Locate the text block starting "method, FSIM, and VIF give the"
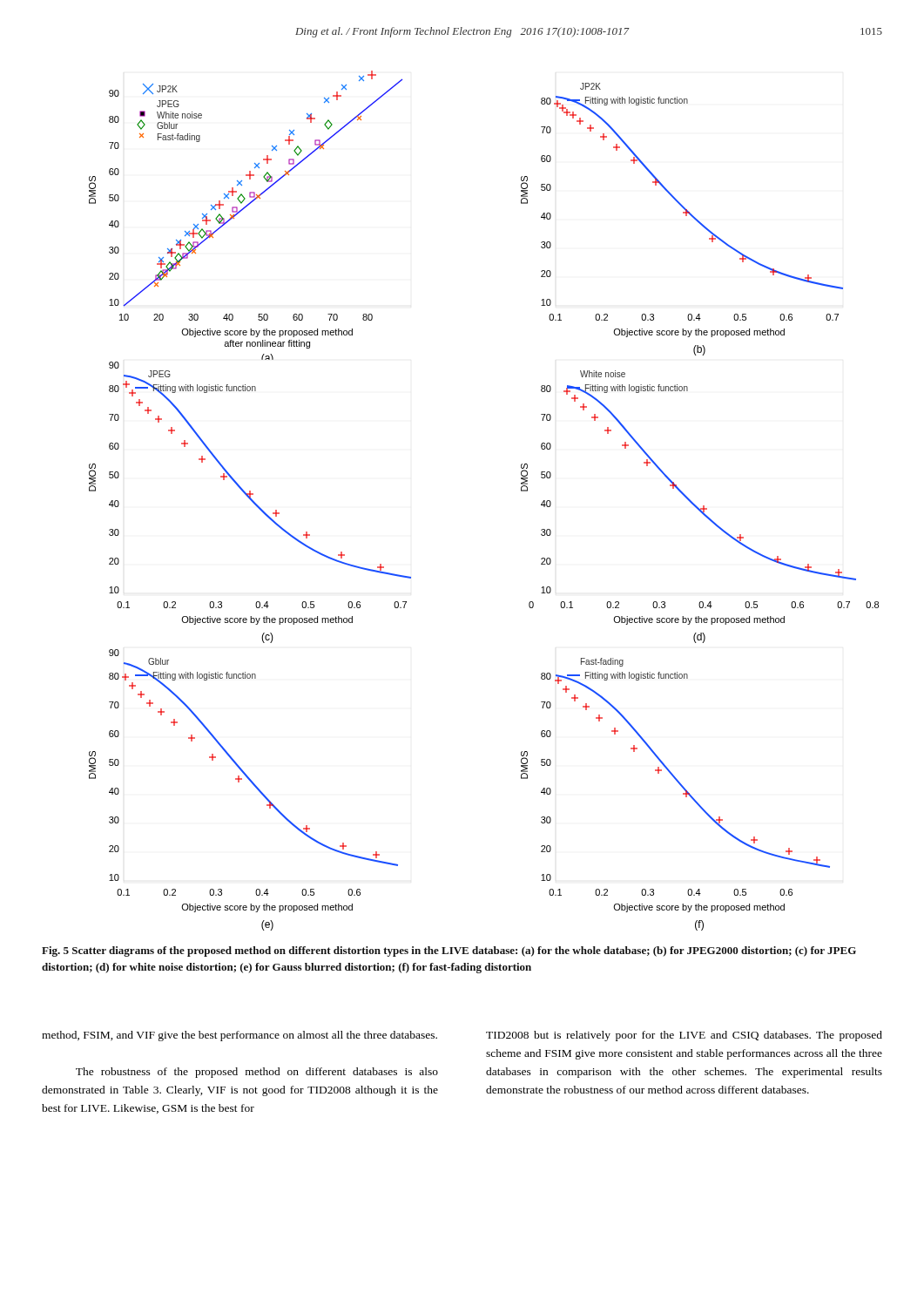Viewport: 924px width, 1307px height. coord(240,1071)
